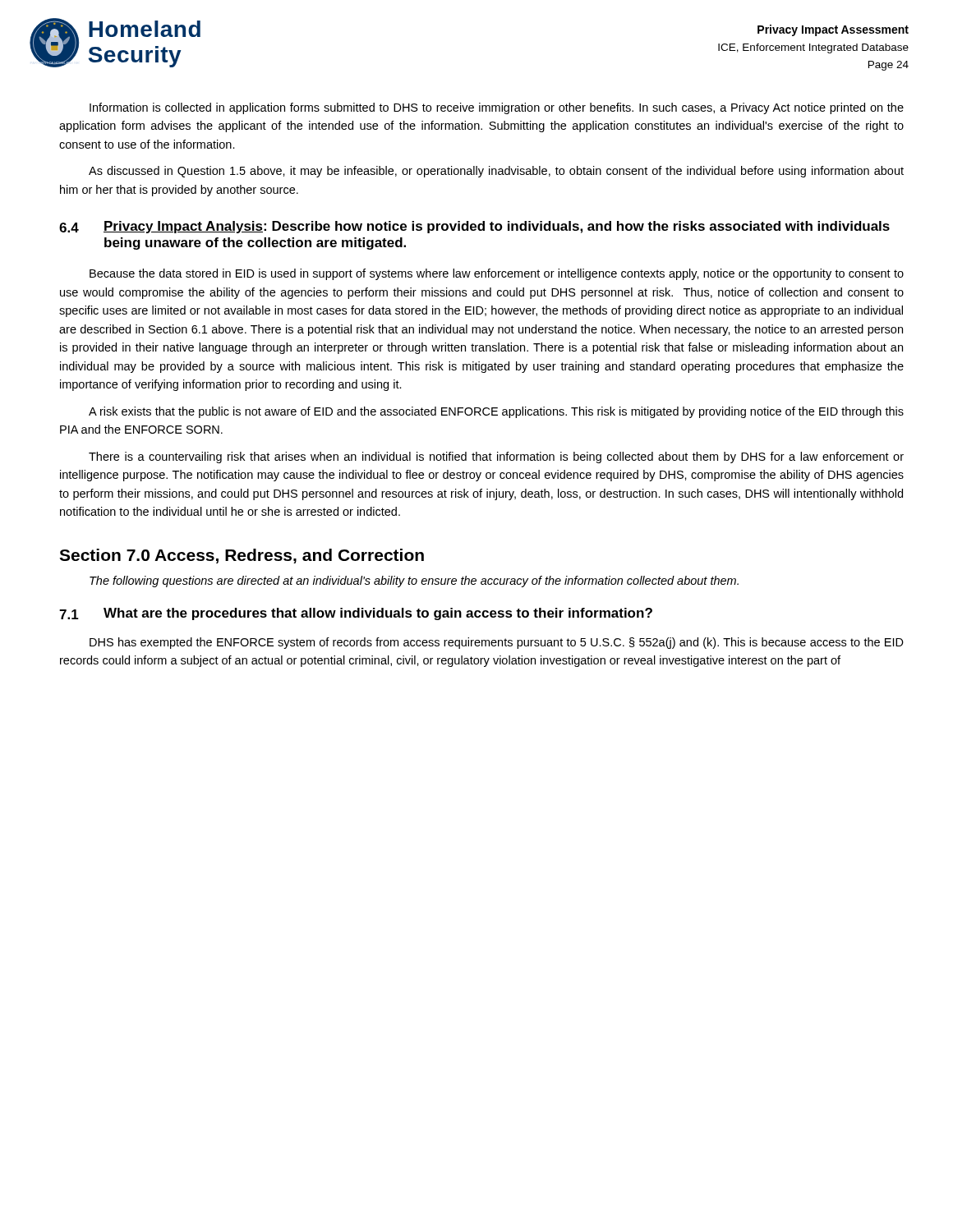Point to the block starting "7.1 What are the procedures that"
This screenshot has height=1232, width=953.
point(356,614)
